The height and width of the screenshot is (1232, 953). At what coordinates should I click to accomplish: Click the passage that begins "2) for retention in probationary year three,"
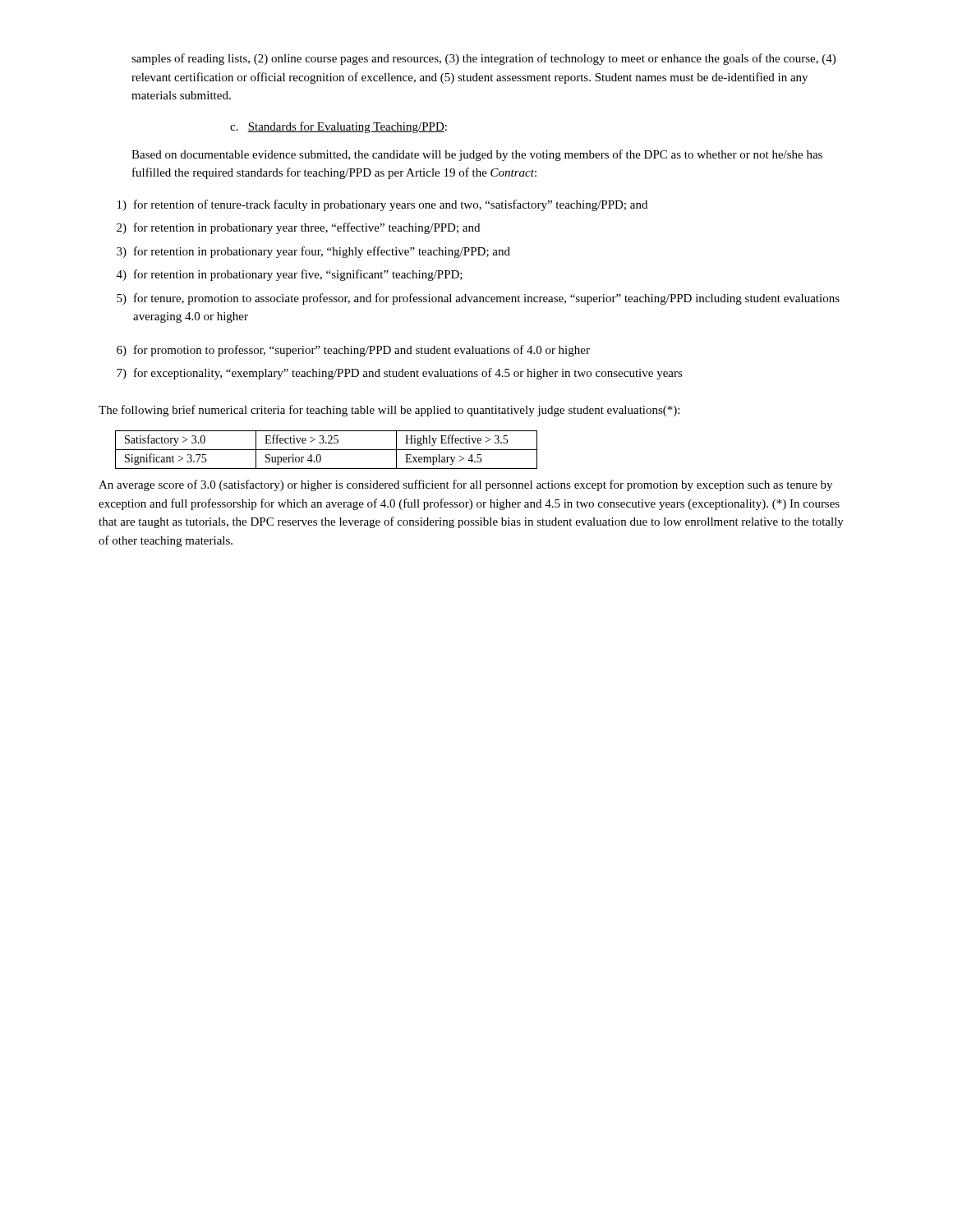[x=476, y=228]
